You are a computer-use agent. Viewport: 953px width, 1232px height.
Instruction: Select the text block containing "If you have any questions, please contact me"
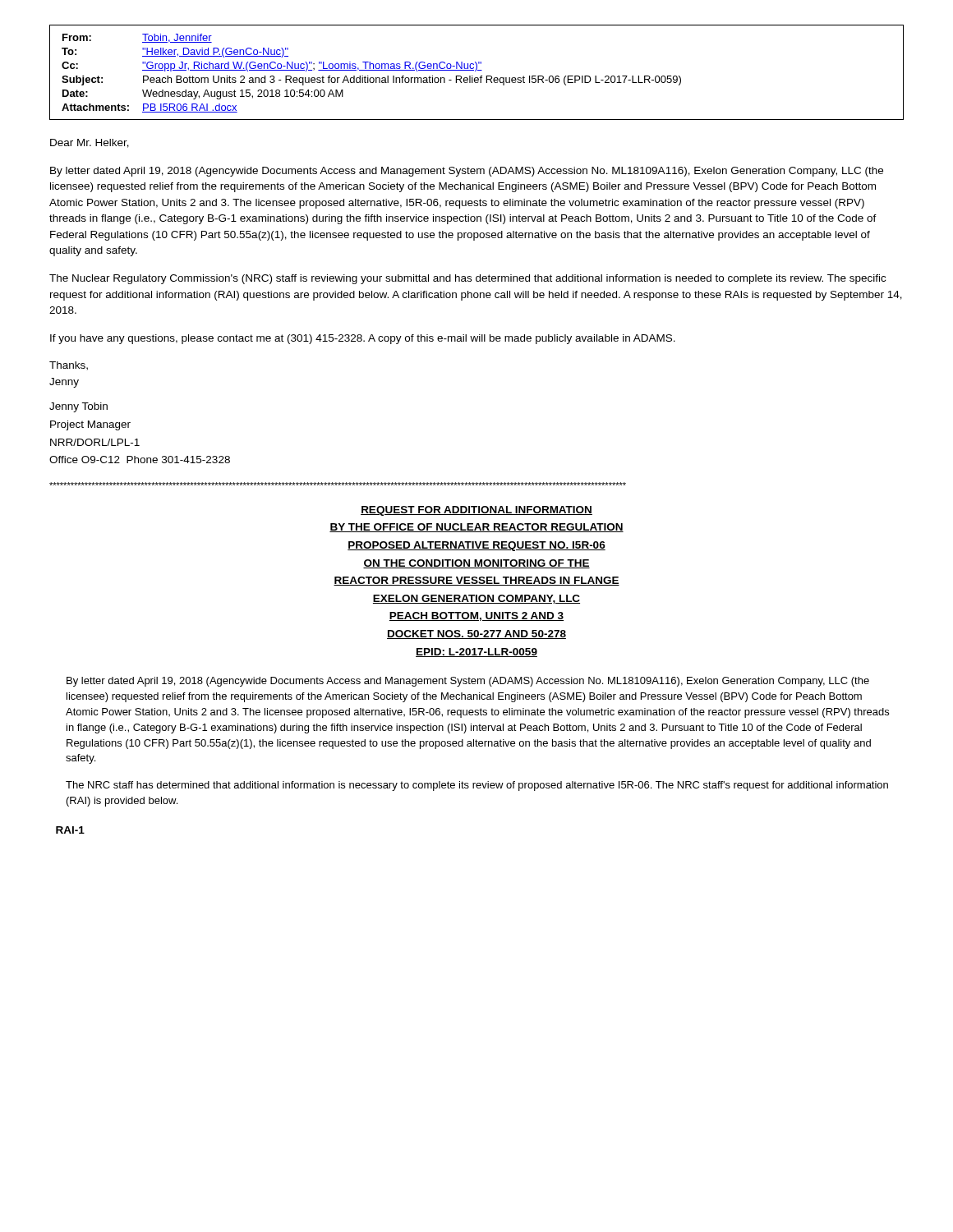pyautogui.click(x=362, y=338)
